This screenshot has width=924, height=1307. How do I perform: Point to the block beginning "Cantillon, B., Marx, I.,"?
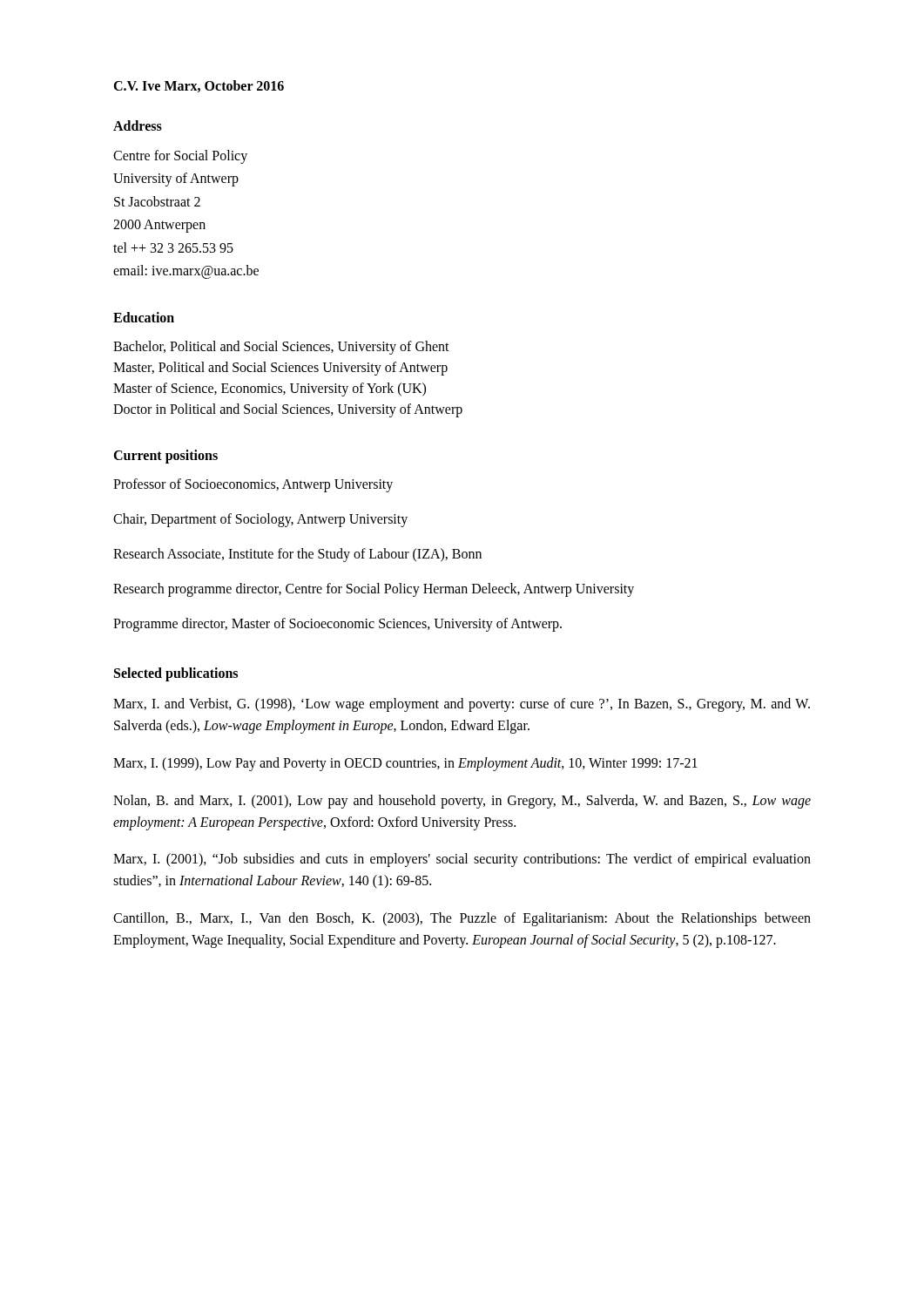tap(462, 929)
